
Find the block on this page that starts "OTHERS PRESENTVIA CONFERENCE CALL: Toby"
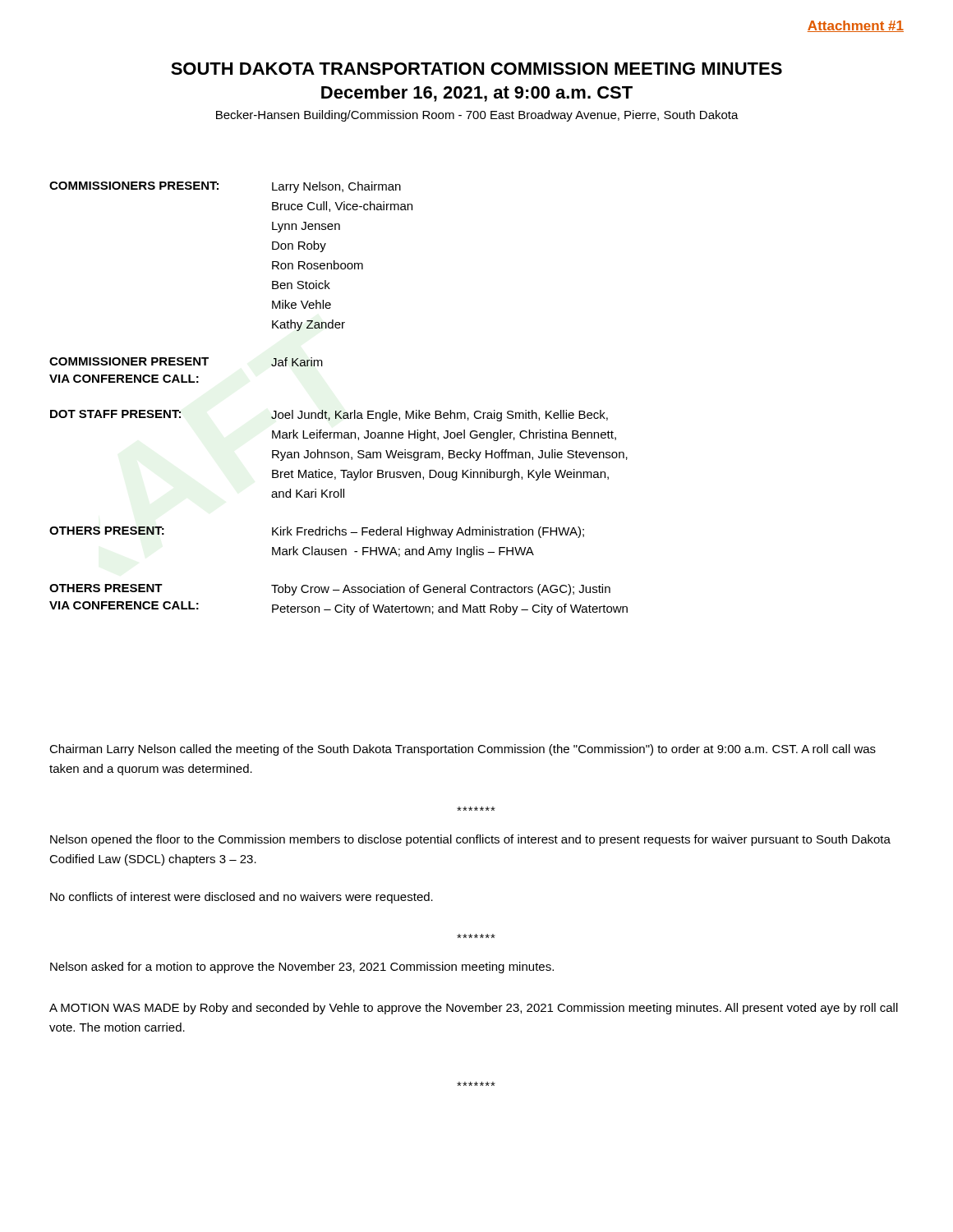coord(339,599)
